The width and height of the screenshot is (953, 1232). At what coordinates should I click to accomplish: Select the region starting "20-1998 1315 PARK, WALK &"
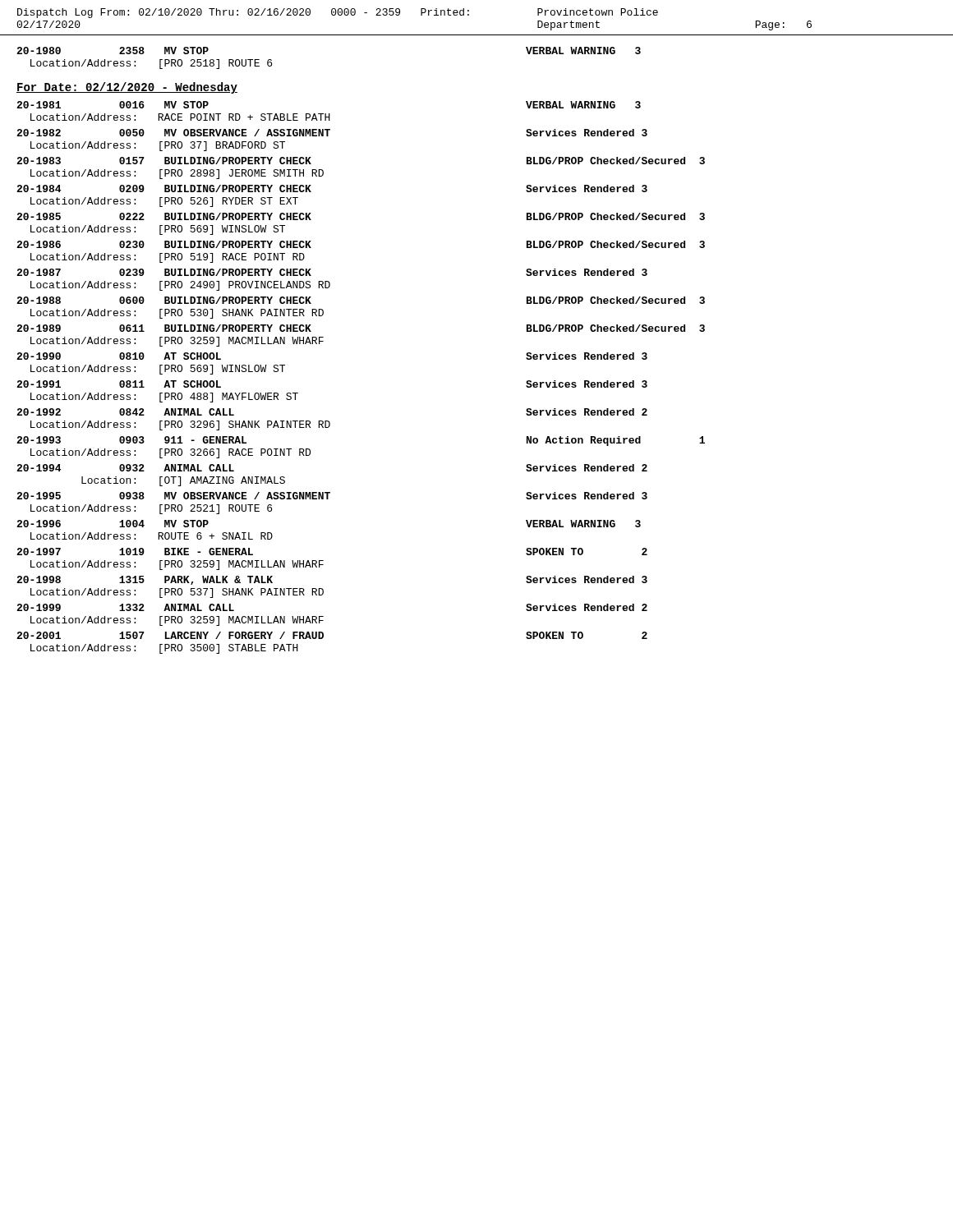(332, 586)
